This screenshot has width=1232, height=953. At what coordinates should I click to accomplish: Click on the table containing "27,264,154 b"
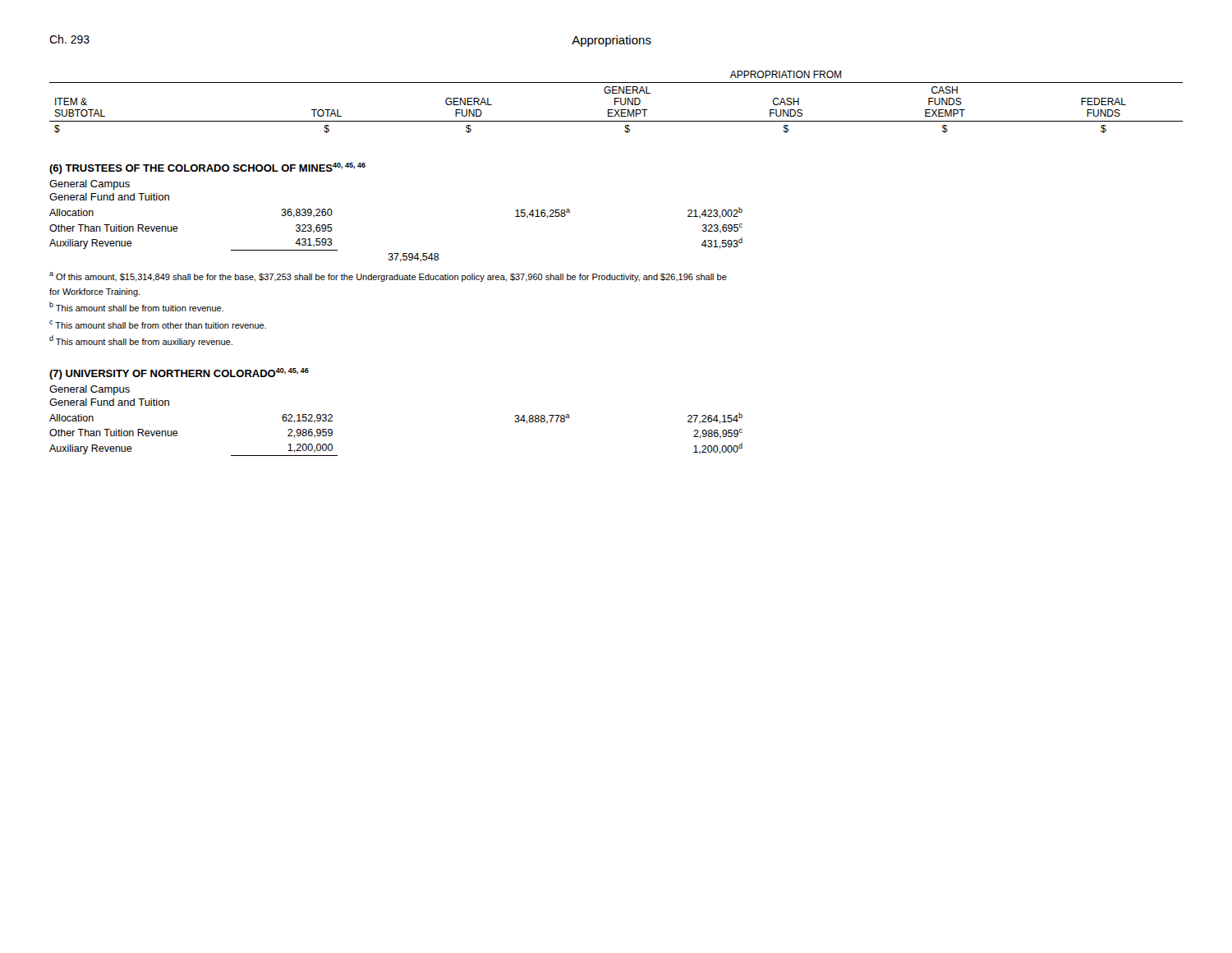(616, 434)
